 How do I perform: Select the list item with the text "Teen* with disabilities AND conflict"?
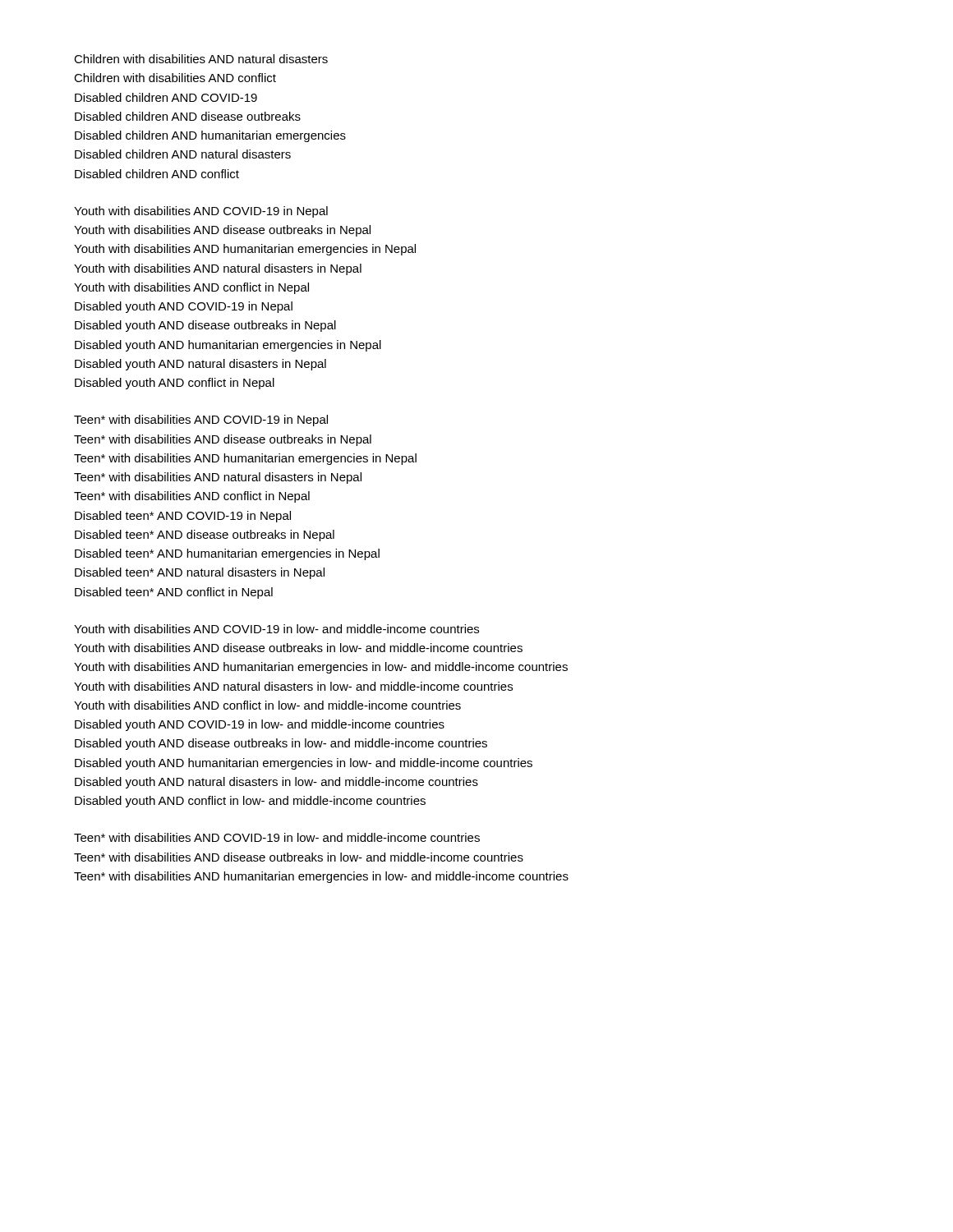(x=192, y=496)
